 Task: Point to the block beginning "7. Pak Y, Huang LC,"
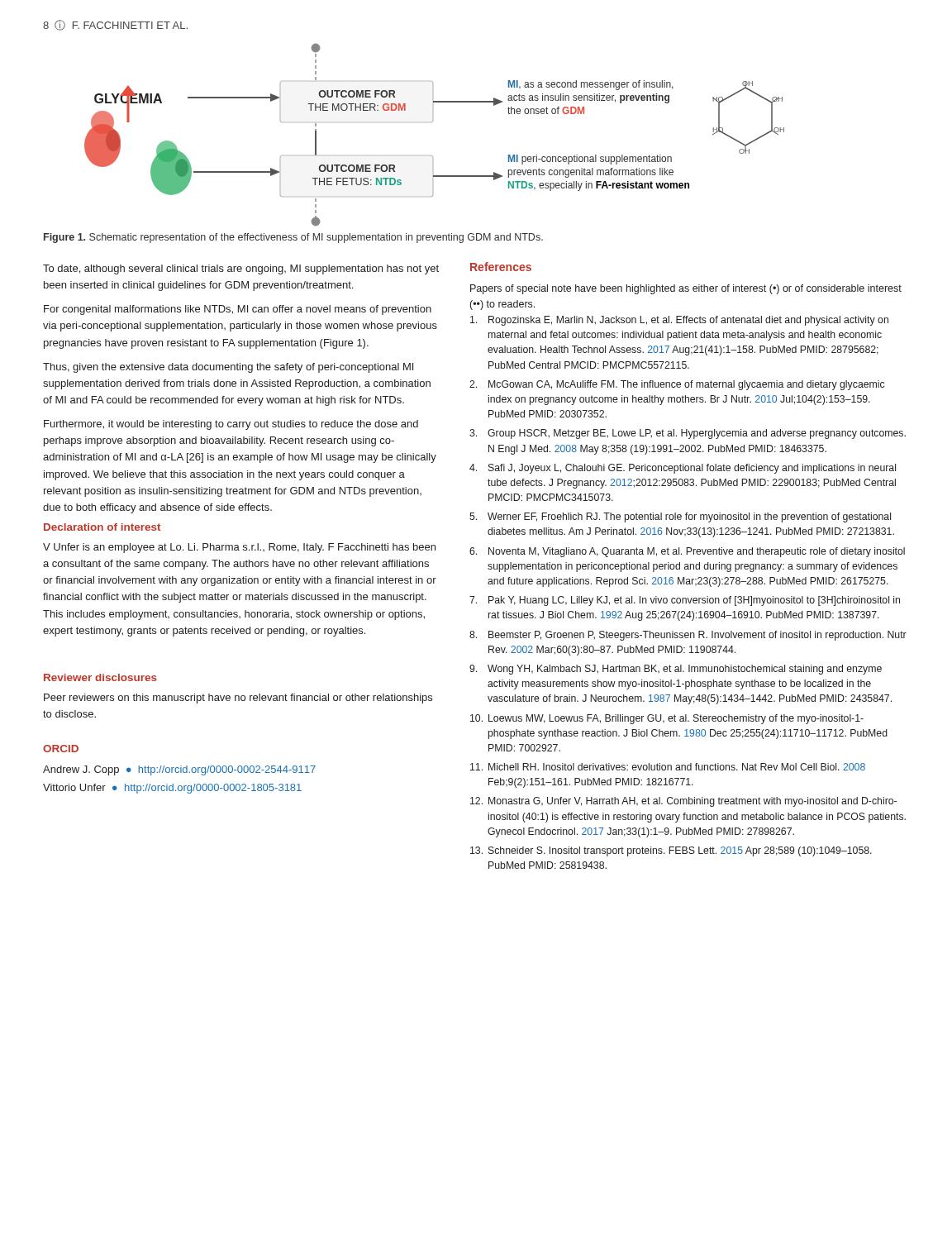coord(690,608)
